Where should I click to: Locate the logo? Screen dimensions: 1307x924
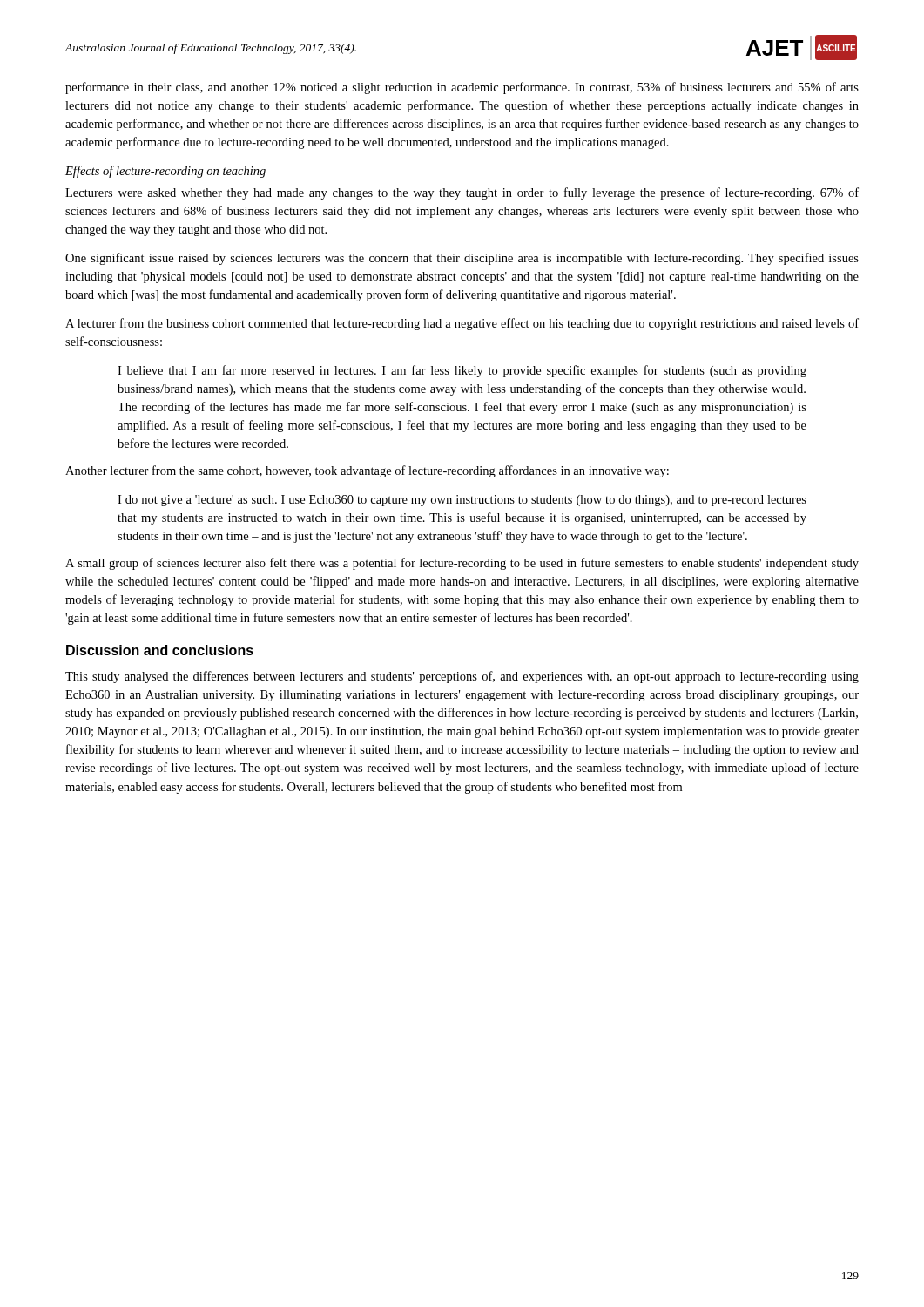(x=802, y=48)
